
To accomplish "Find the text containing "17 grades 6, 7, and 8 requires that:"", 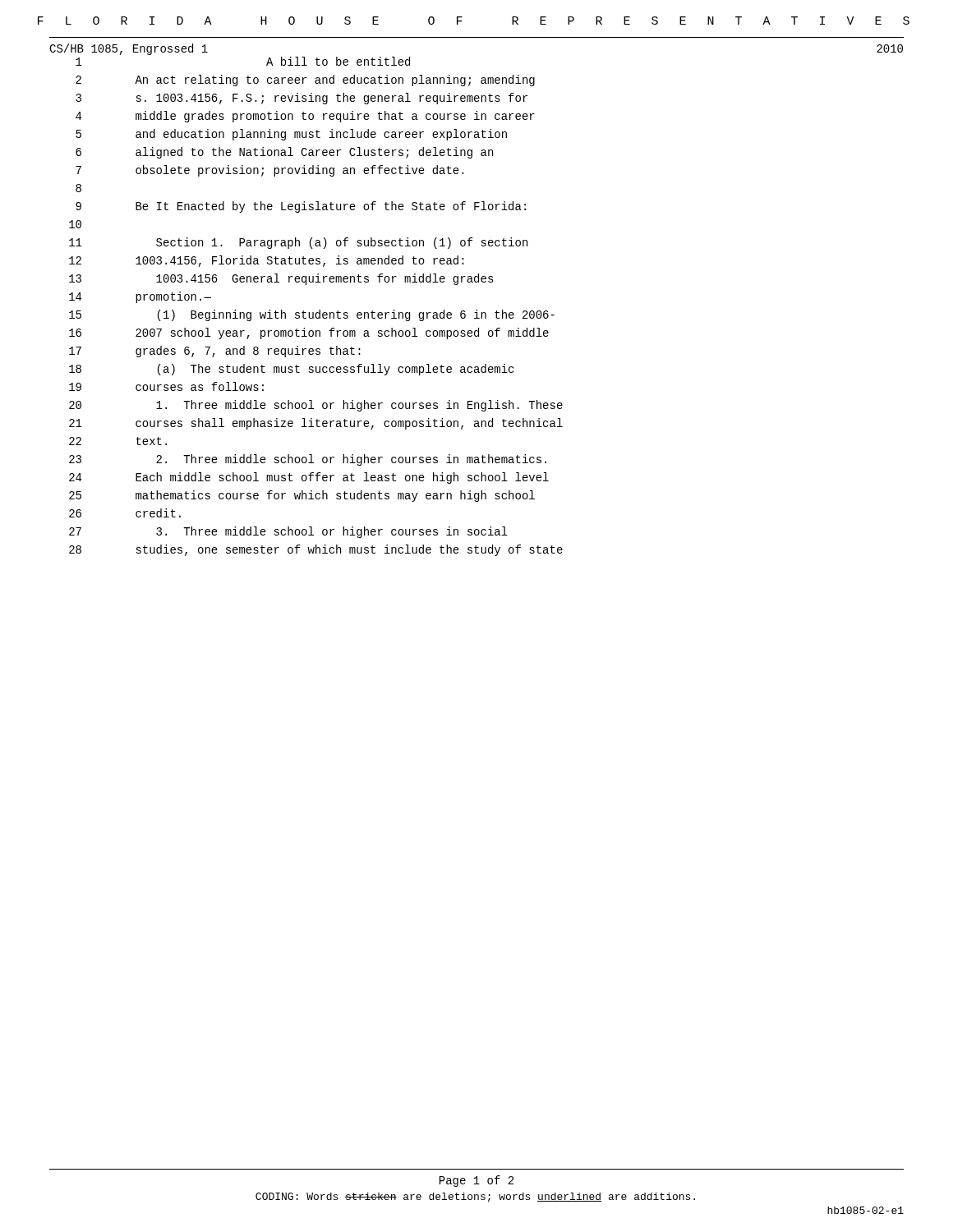I will tap(215, 352).
